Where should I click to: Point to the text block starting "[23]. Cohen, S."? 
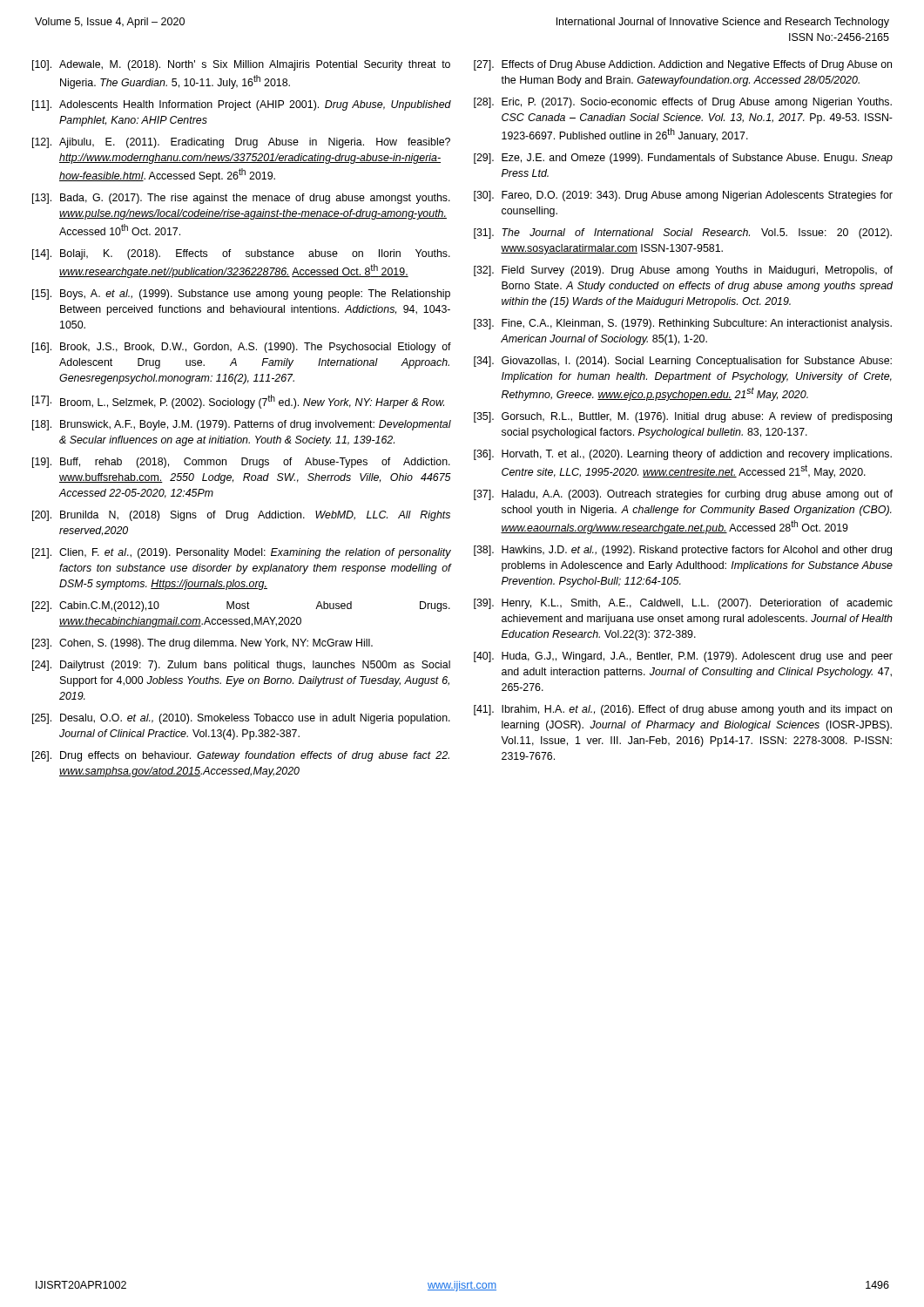coord(241,644)
